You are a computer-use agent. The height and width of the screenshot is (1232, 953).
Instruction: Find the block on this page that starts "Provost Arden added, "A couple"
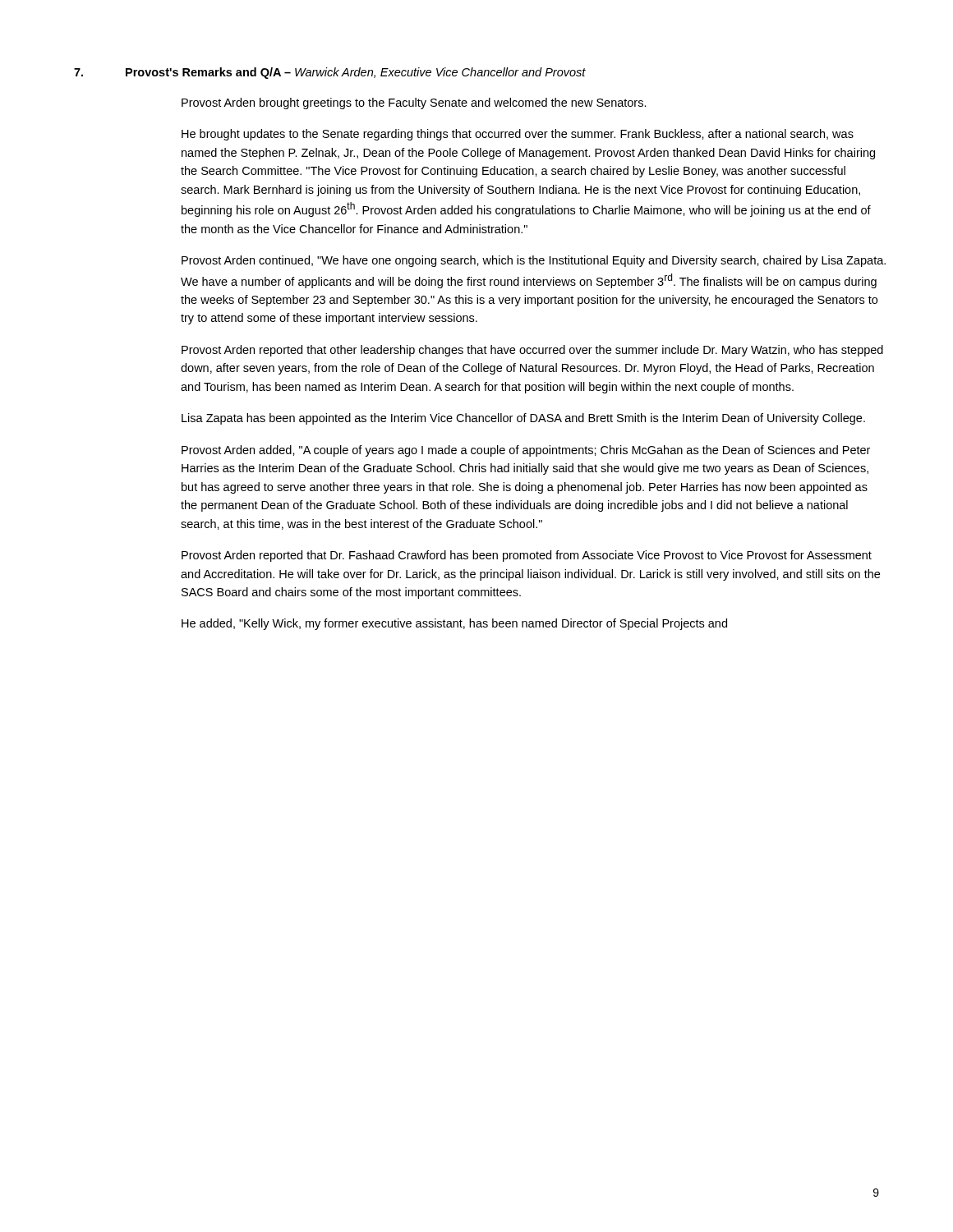[526, 487]
